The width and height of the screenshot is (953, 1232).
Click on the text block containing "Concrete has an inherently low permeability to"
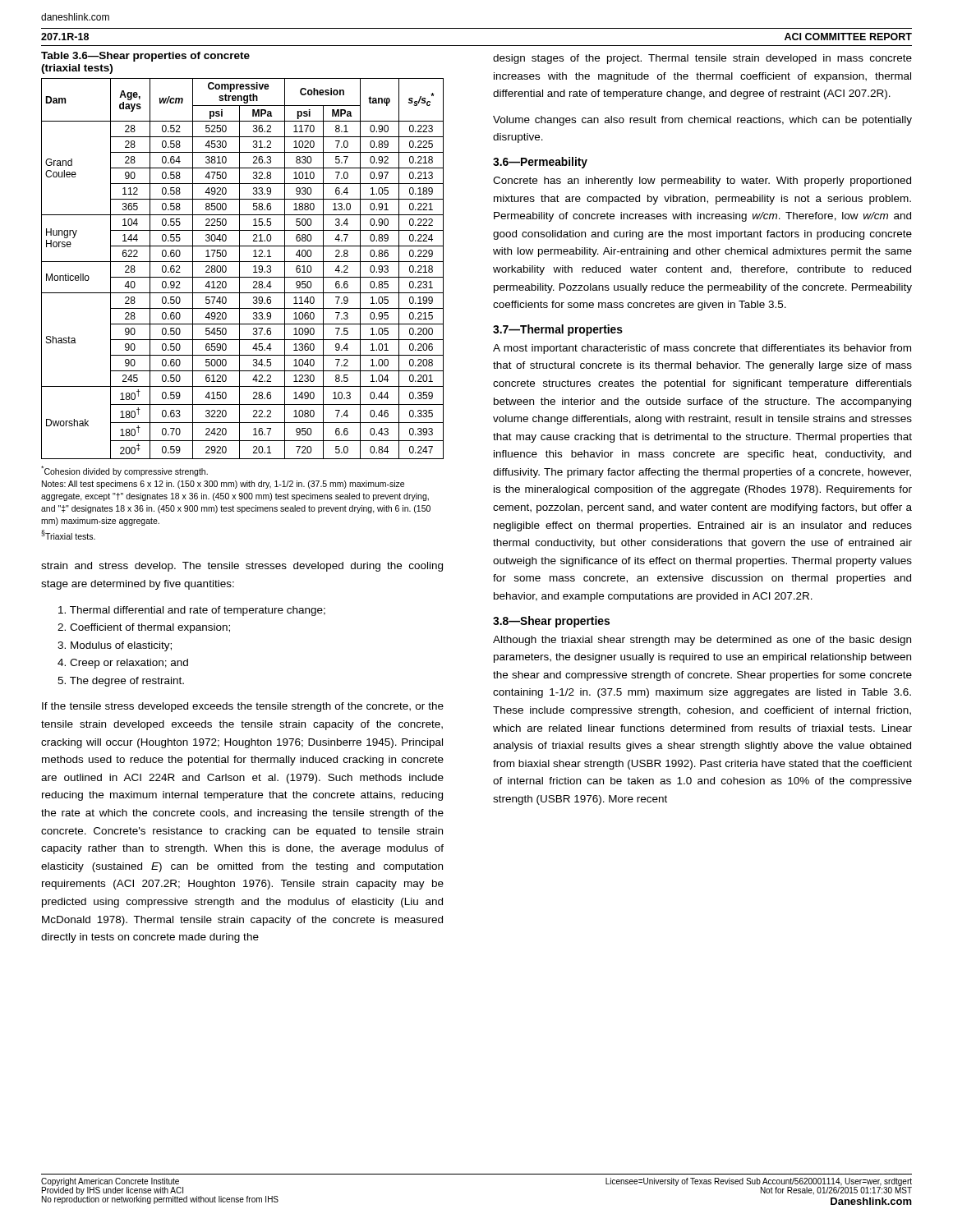[702, 242]
